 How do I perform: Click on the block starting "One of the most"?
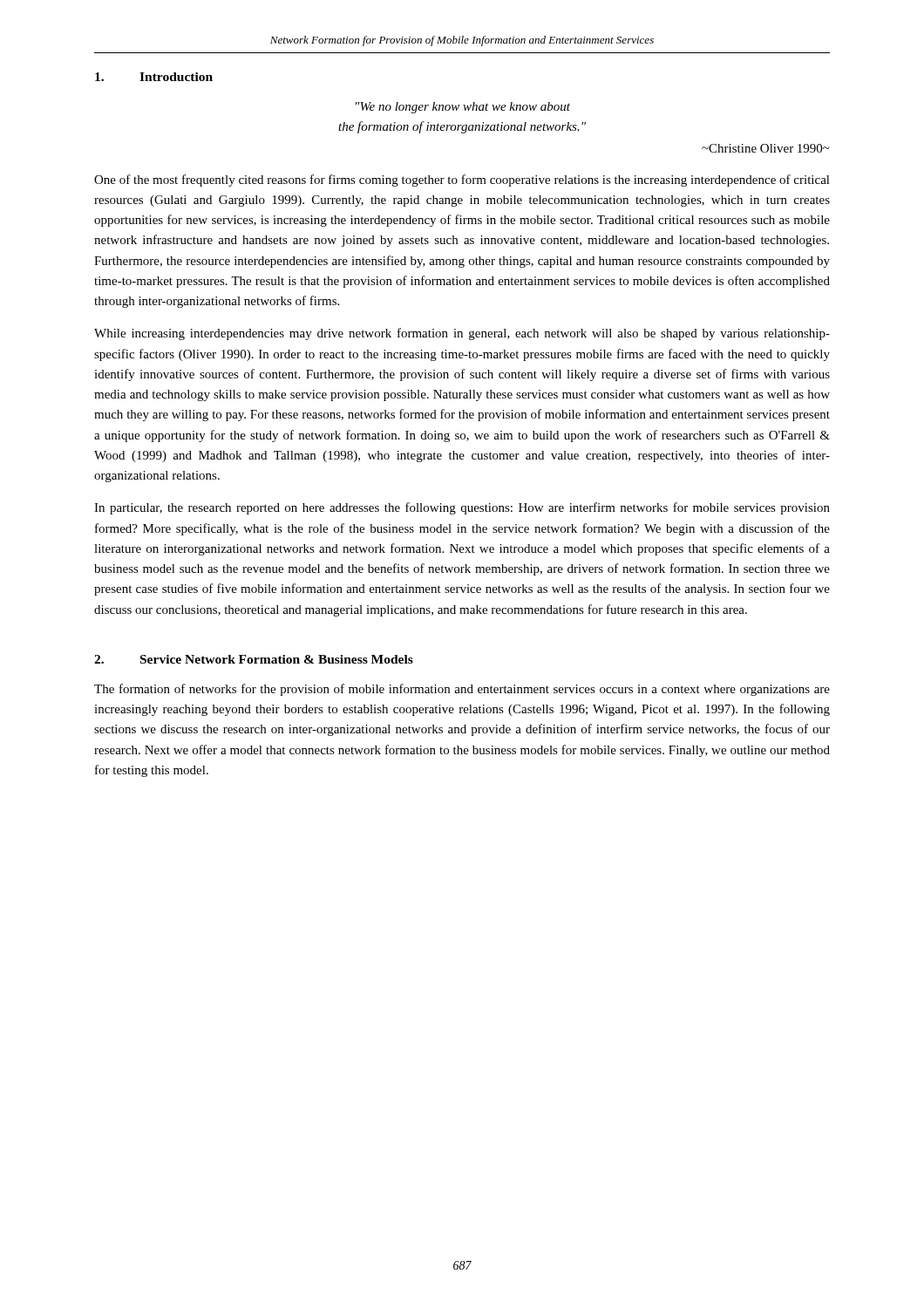click(x=462, y=240)
